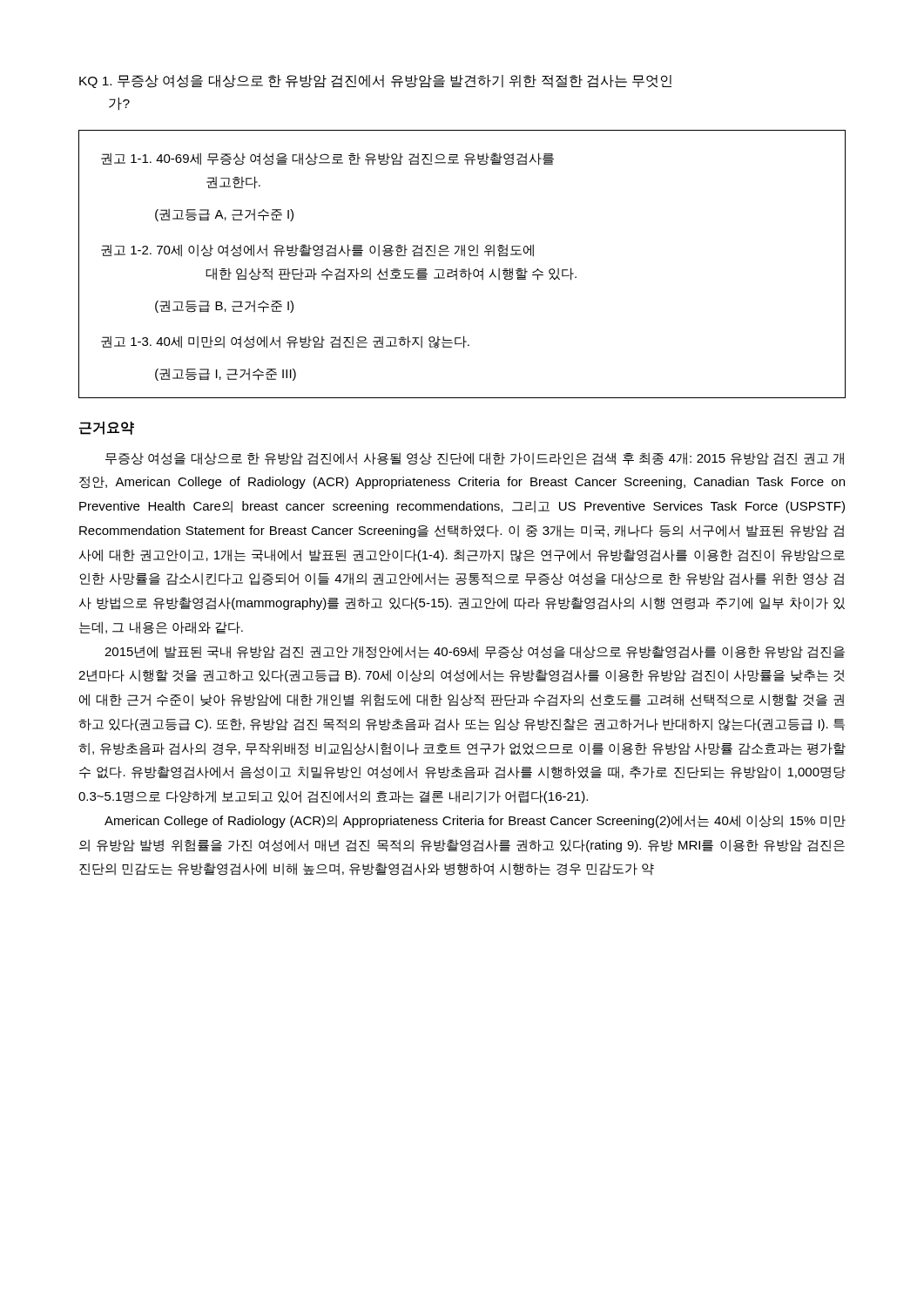
Task: Locate the text block that reads "2015년에 발표된 국내 유방암 검진 권고안"
Action: (462, 724)
